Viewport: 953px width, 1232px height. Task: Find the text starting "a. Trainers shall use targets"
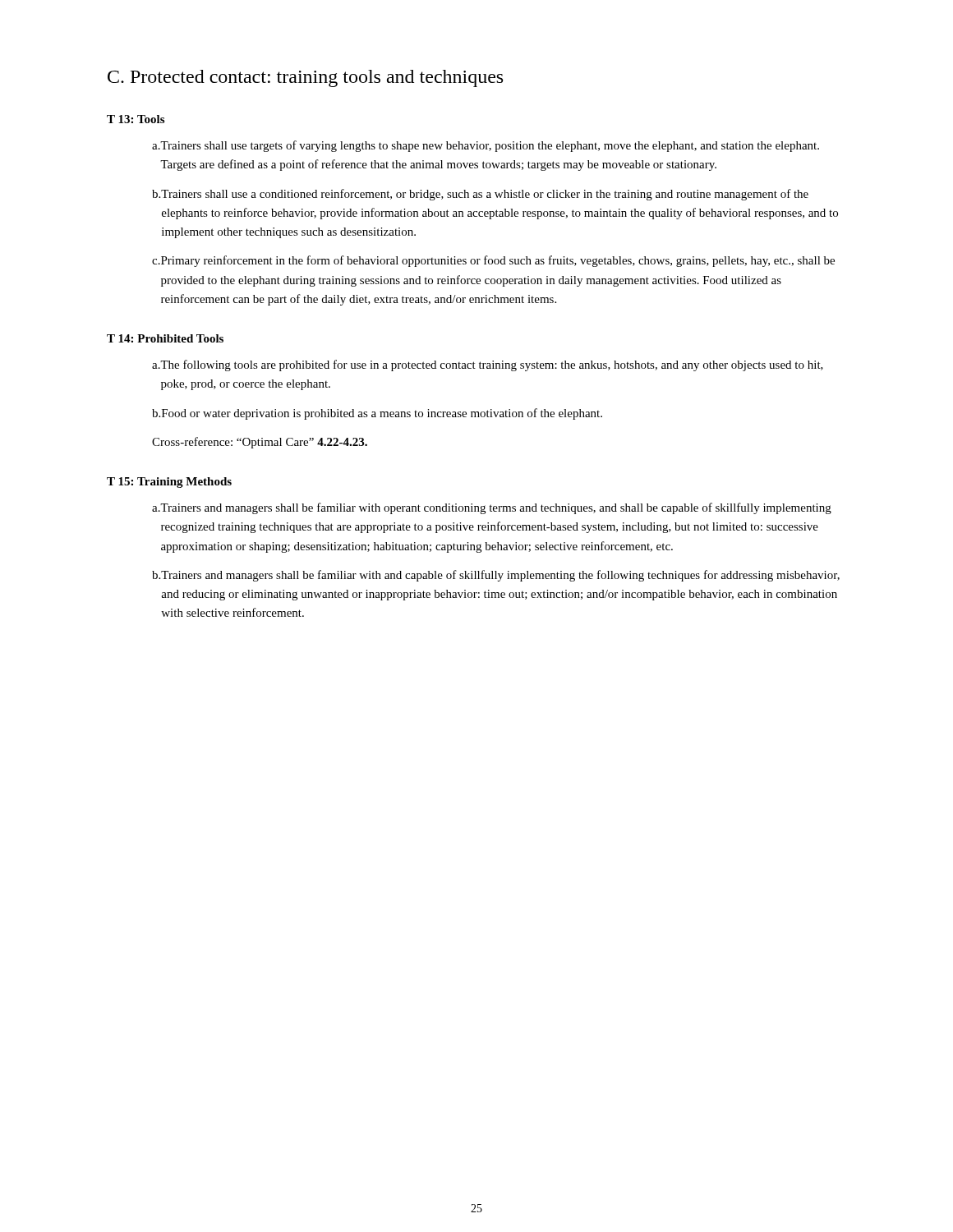(x=476, y=155)
